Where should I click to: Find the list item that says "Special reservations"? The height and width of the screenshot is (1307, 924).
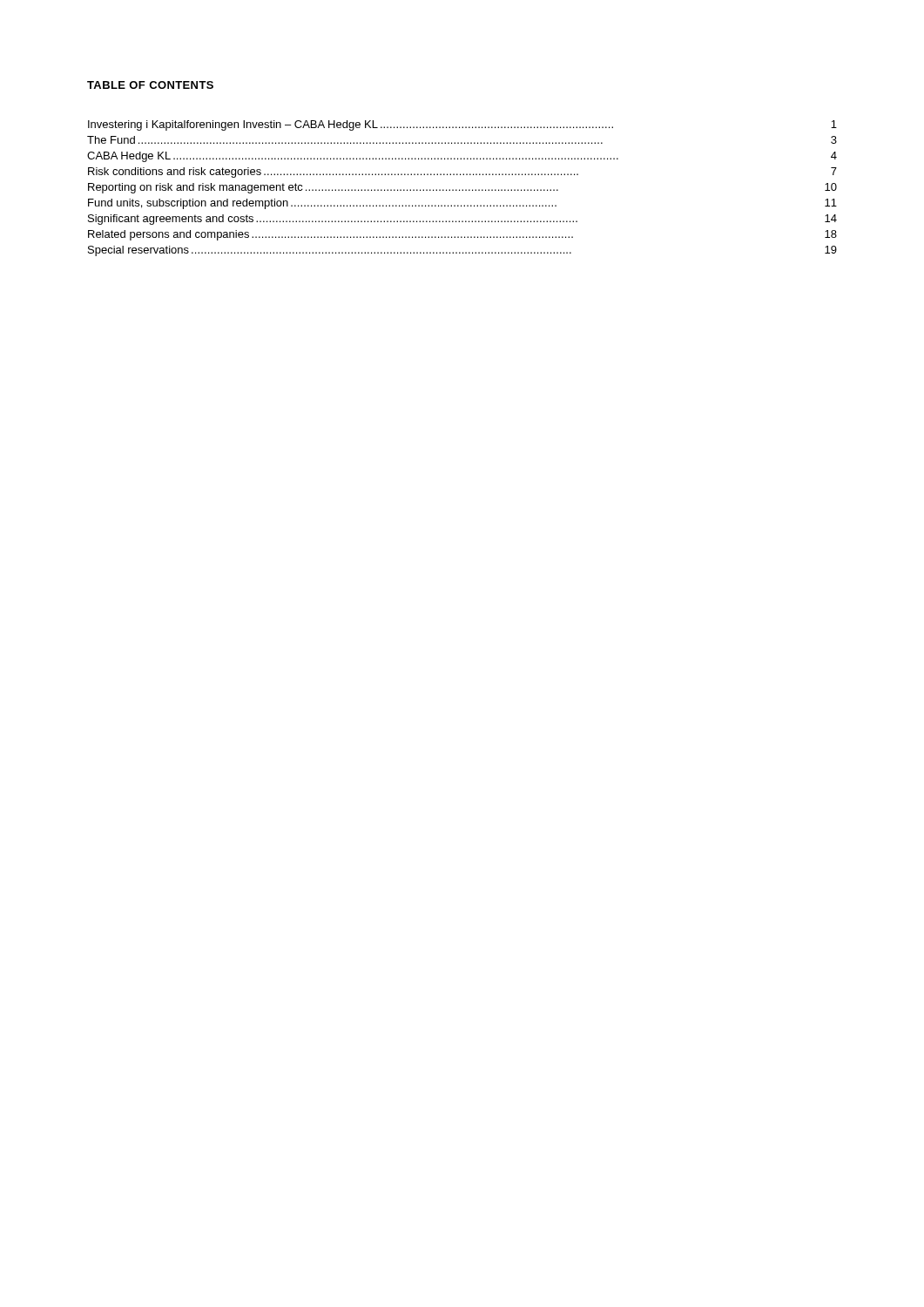pos(462,250)
